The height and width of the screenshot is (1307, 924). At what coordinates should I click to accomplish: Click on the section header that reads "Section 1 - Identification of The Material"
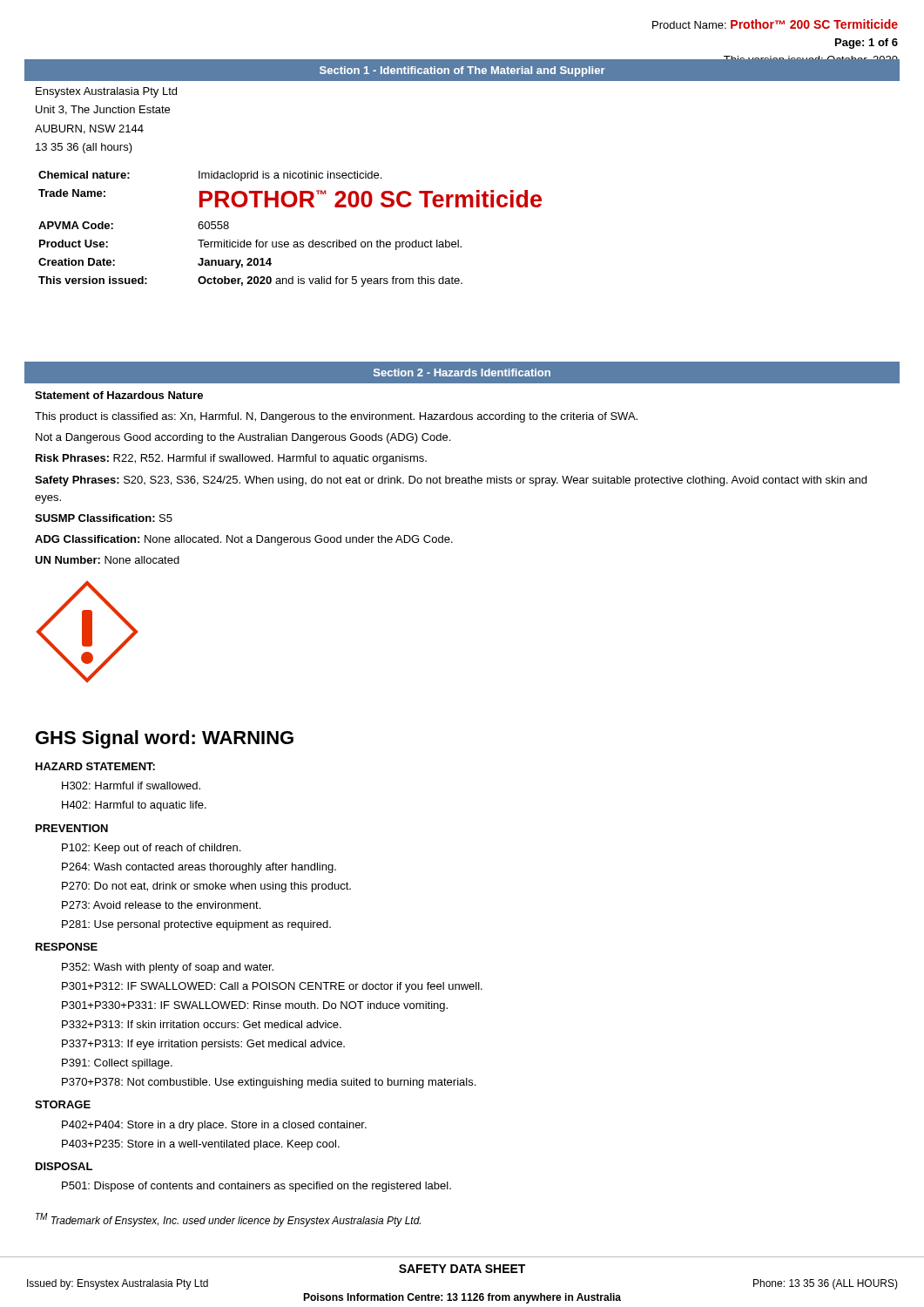coord(462,70)
